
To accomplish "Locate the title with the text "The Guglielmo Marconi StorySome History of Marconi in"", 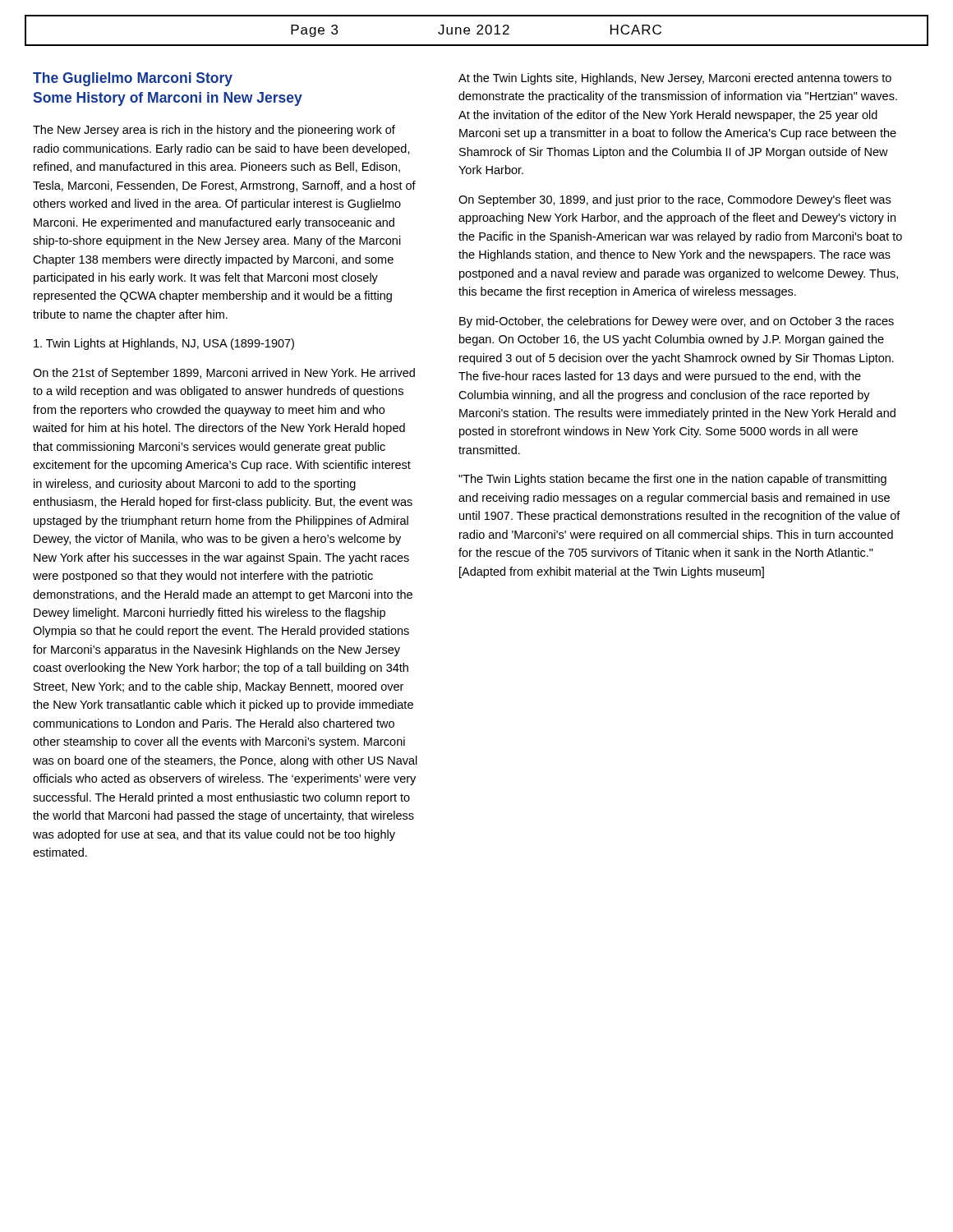I will (167, 88).
